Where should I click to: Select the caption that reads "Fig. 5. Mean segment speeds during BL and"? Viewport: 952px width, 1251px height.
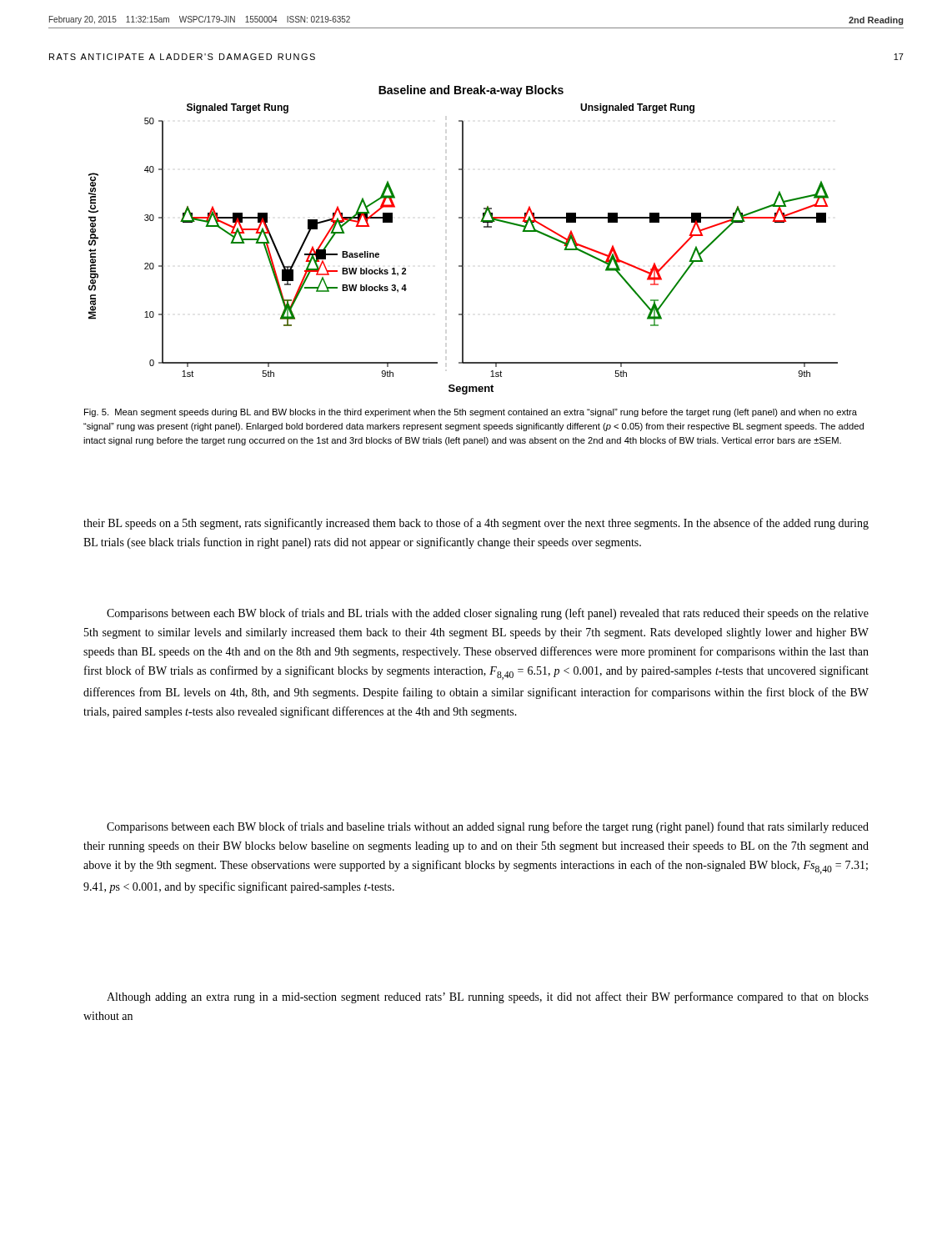(474, 426)
